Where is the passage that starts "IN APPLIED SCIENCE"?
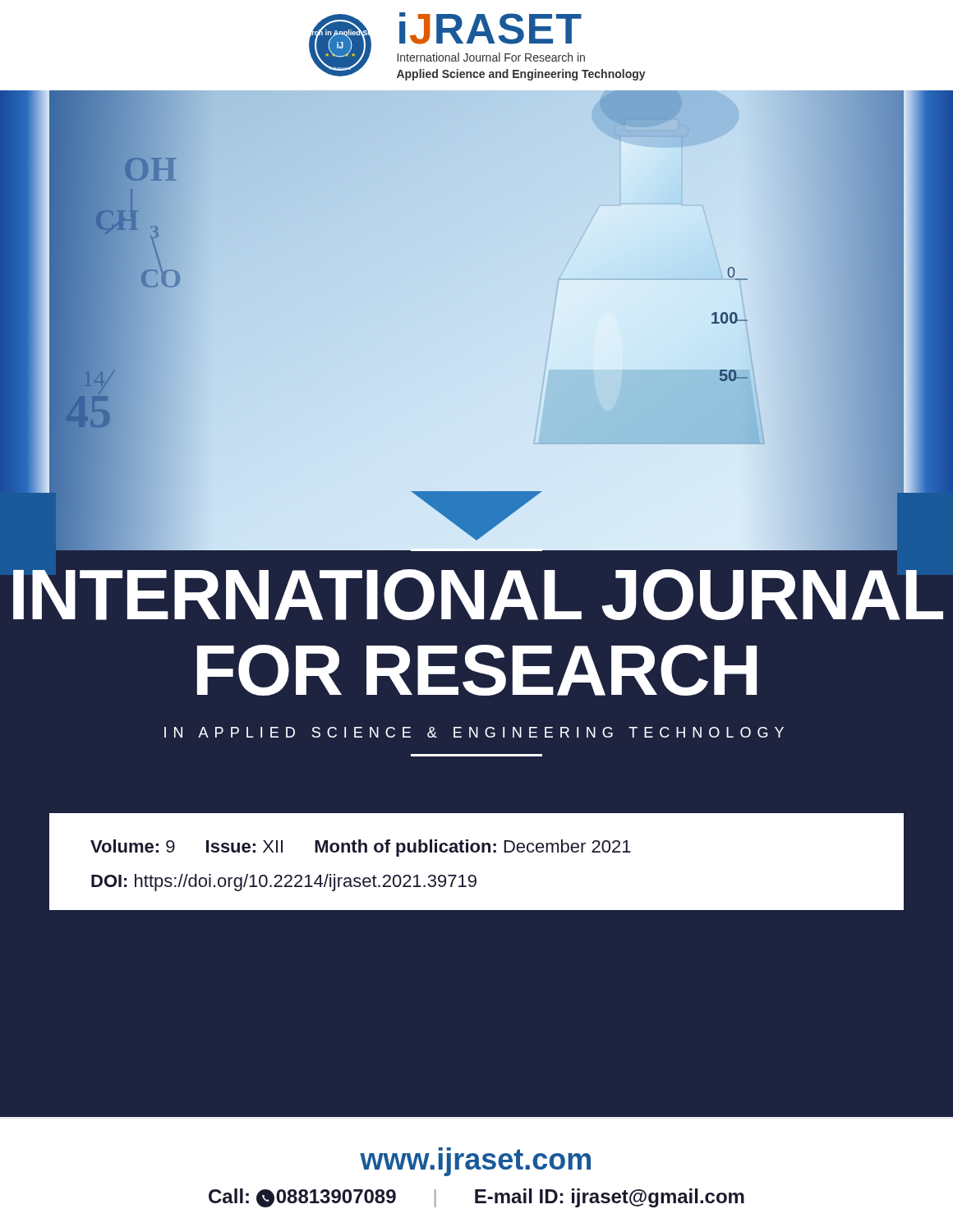 [x=476, y=733]
